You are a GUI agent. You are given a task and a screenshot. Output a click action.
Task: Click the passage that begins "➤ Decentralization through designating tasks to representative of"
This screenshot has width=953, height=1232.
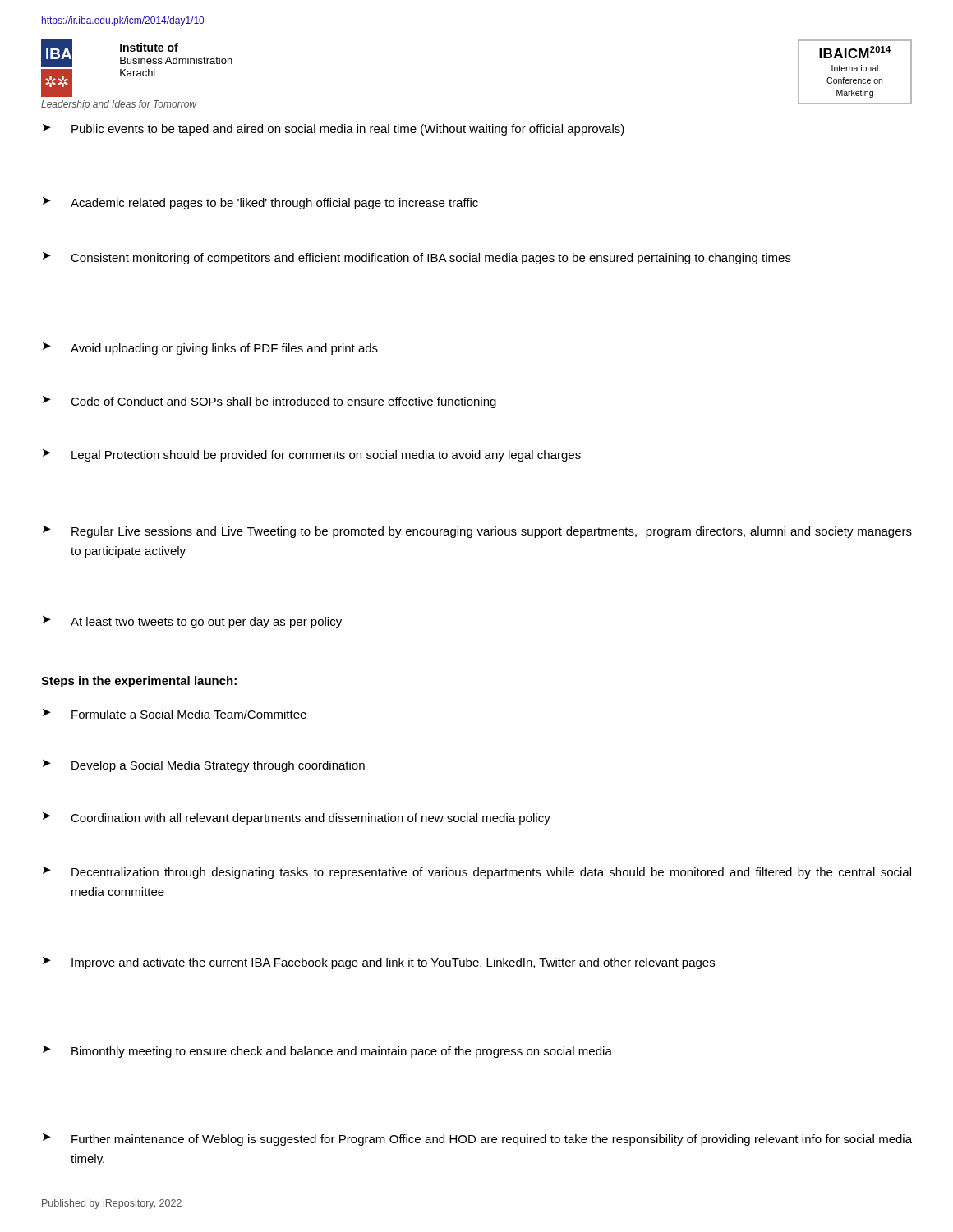tap(476, 882)
